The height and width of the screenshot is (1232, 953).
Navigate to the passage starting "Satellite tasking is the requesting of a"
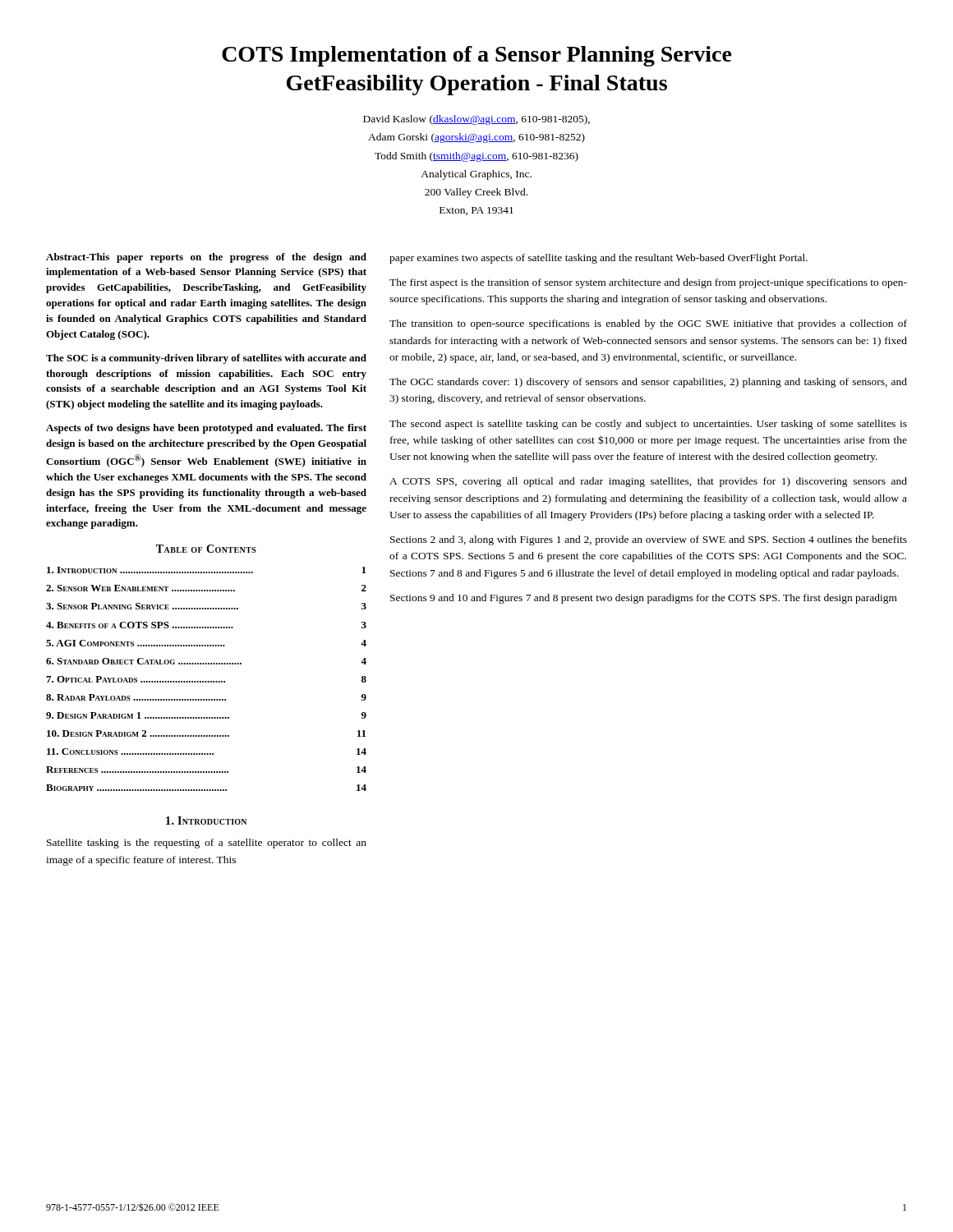coord(206,852)
